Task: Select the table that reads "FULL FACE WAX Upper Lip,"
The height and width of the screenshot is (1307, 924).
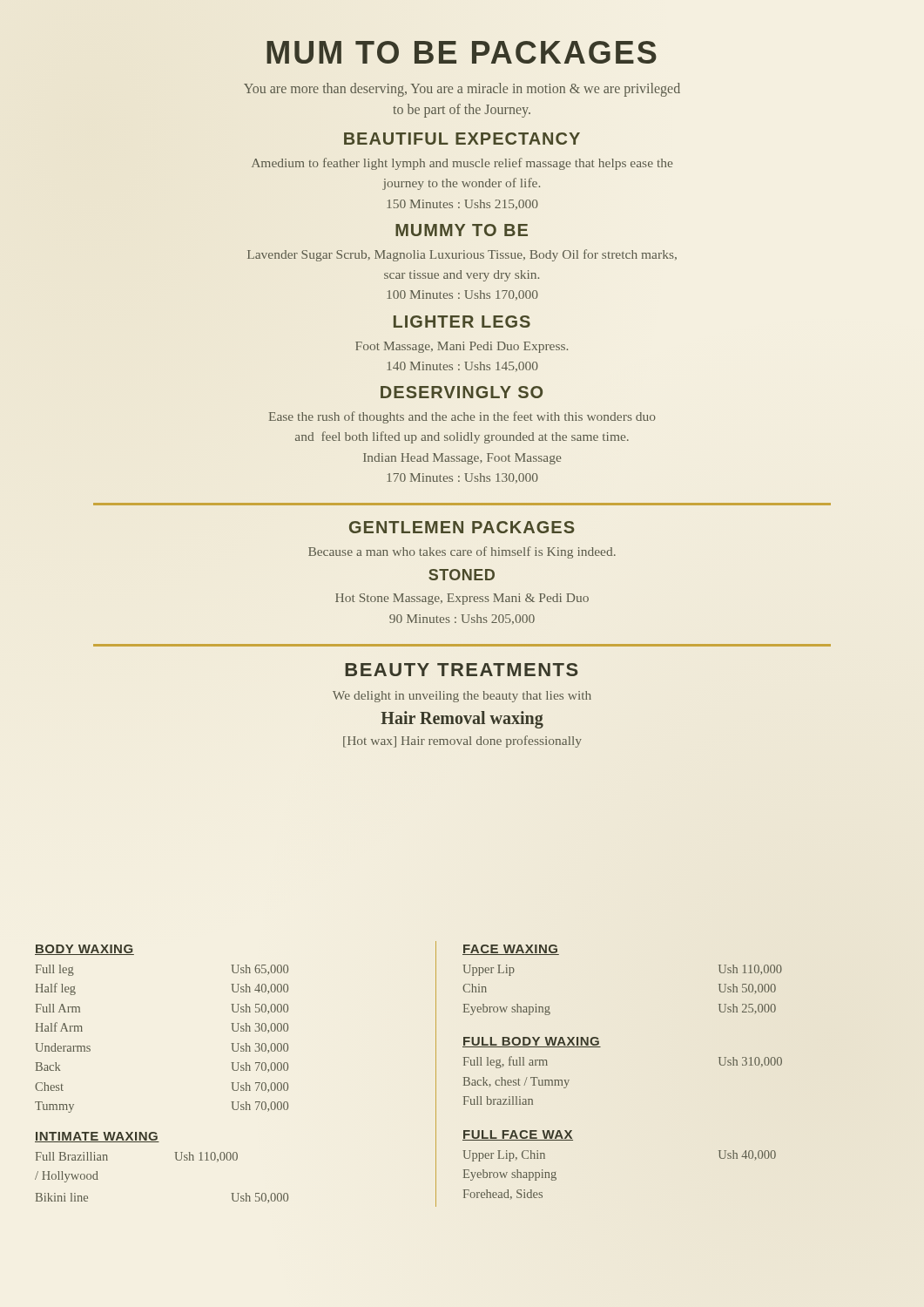Action: [x=654, y=1165]
